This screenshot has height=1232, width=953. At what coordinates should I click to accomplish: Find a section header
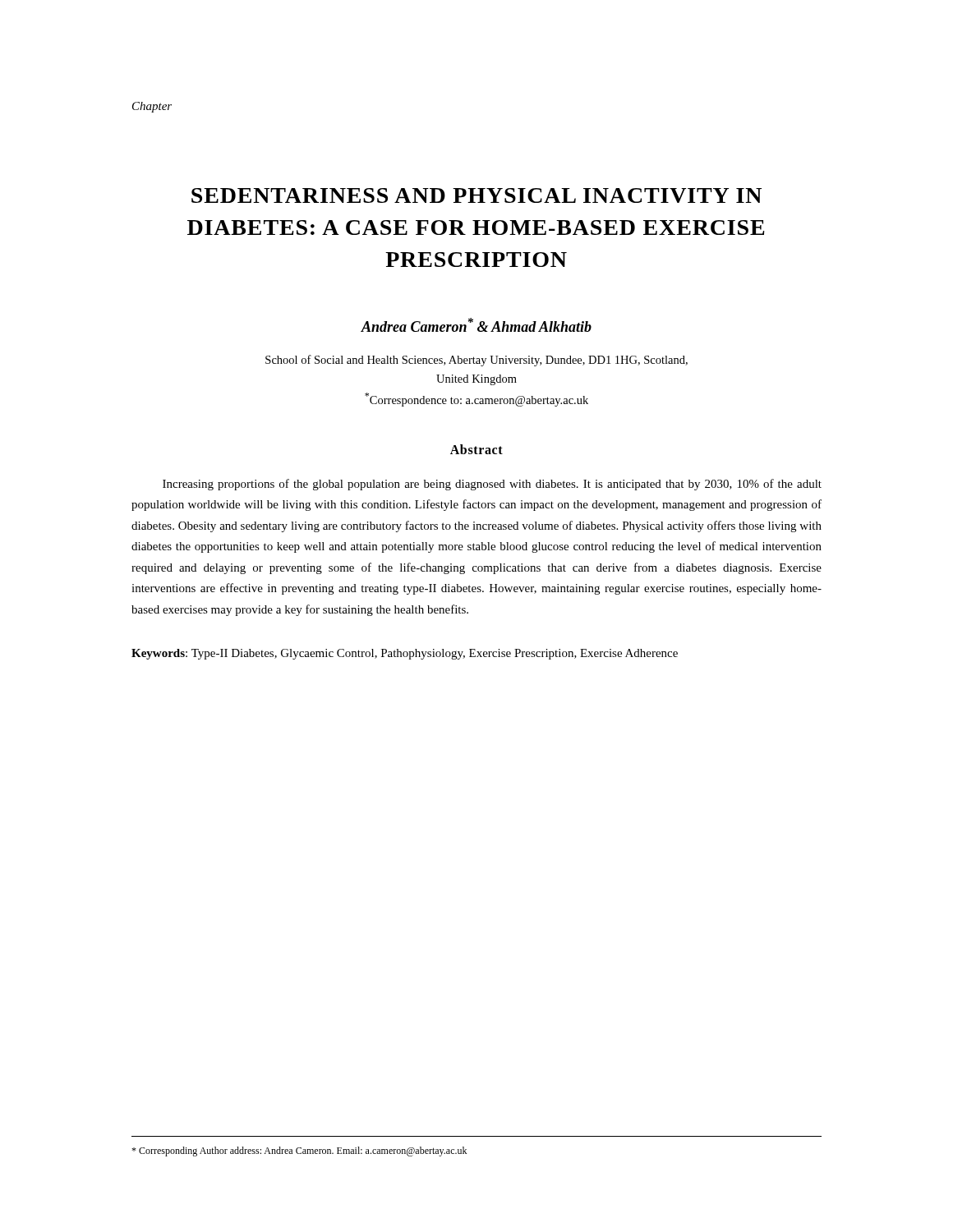476,450
